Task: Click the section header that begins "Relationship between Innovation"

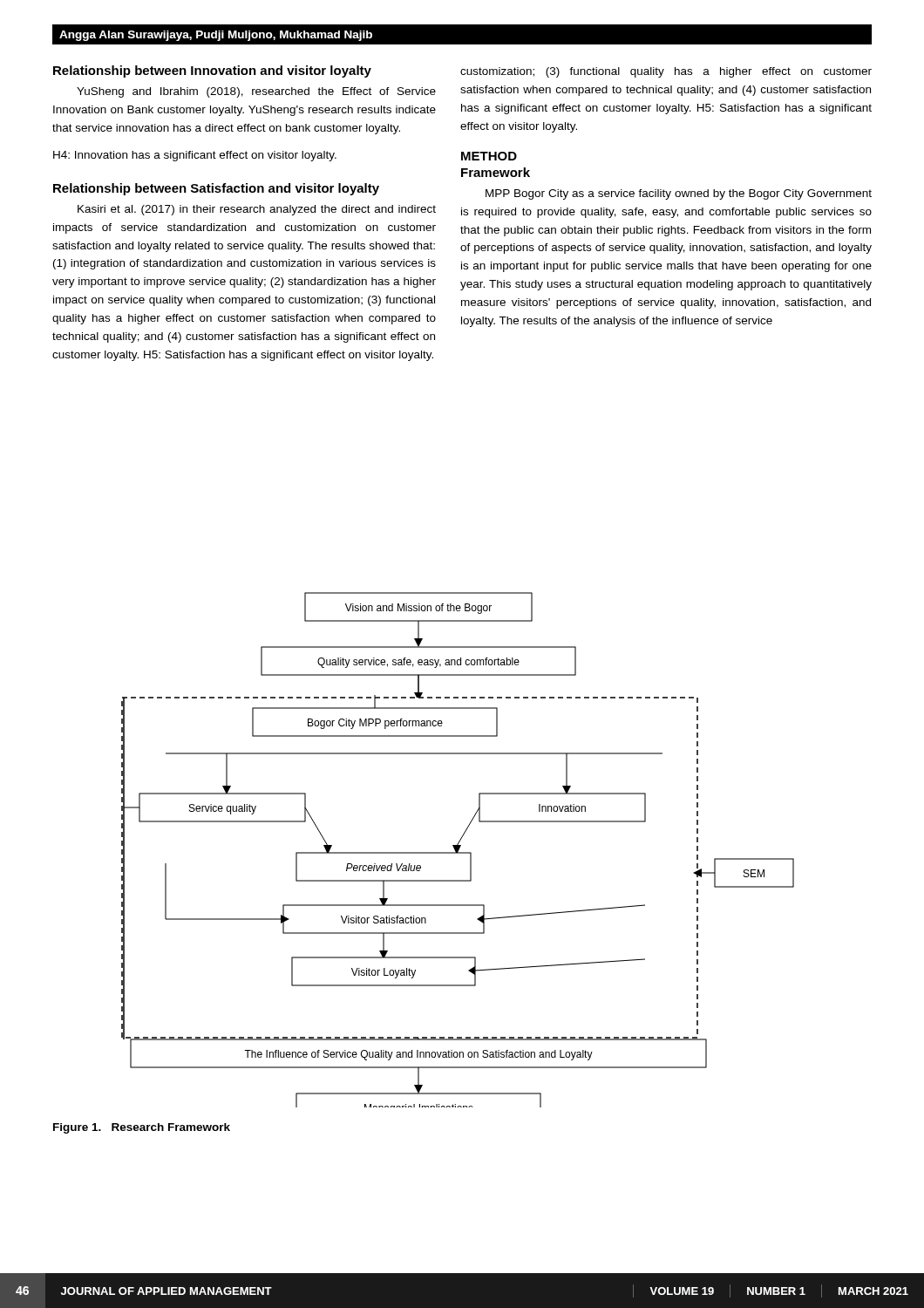Action: point(212,70)
